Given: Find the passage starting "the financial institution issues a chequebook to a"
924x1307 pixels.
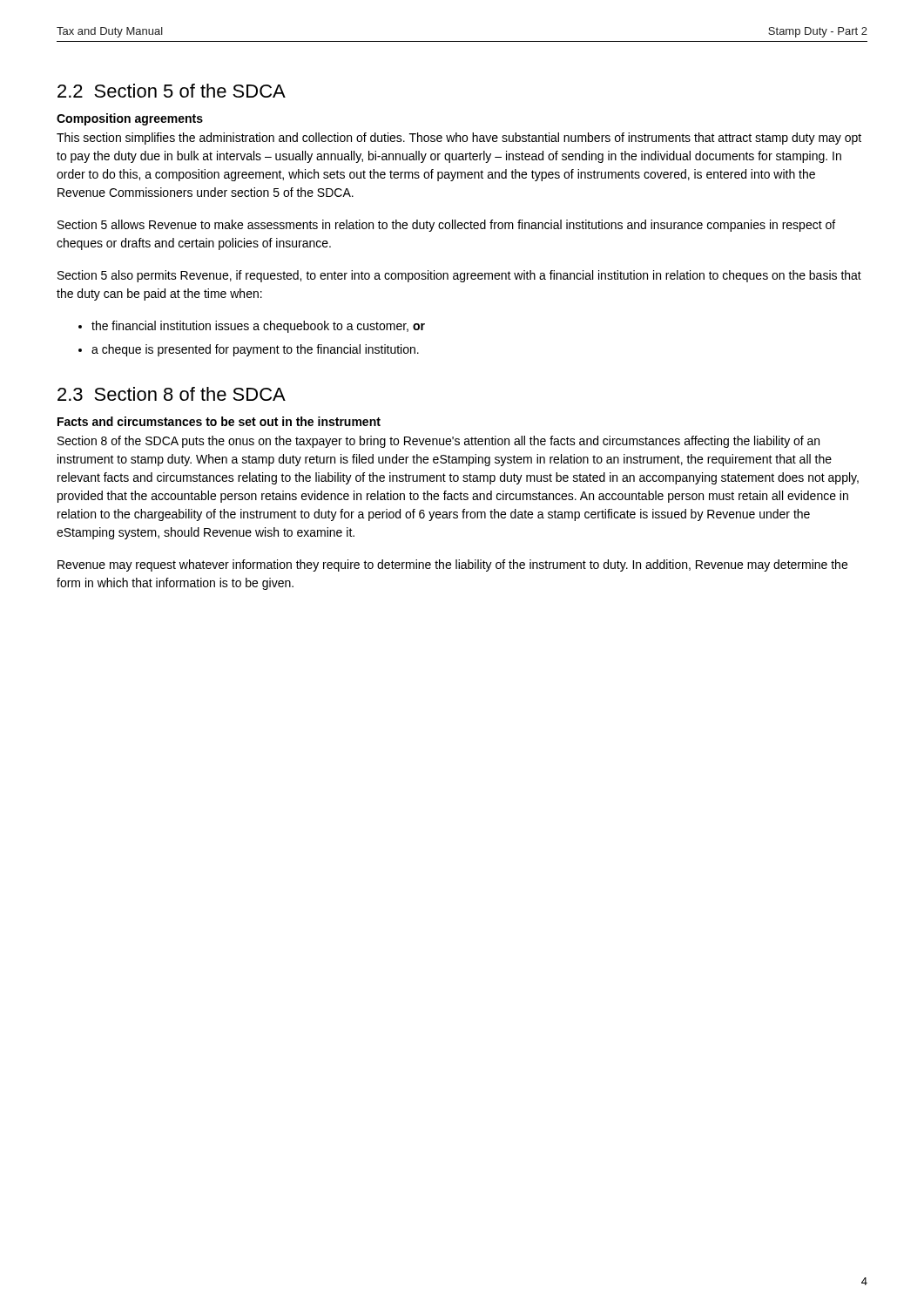Looking at the screenshot, I should 258,326.
